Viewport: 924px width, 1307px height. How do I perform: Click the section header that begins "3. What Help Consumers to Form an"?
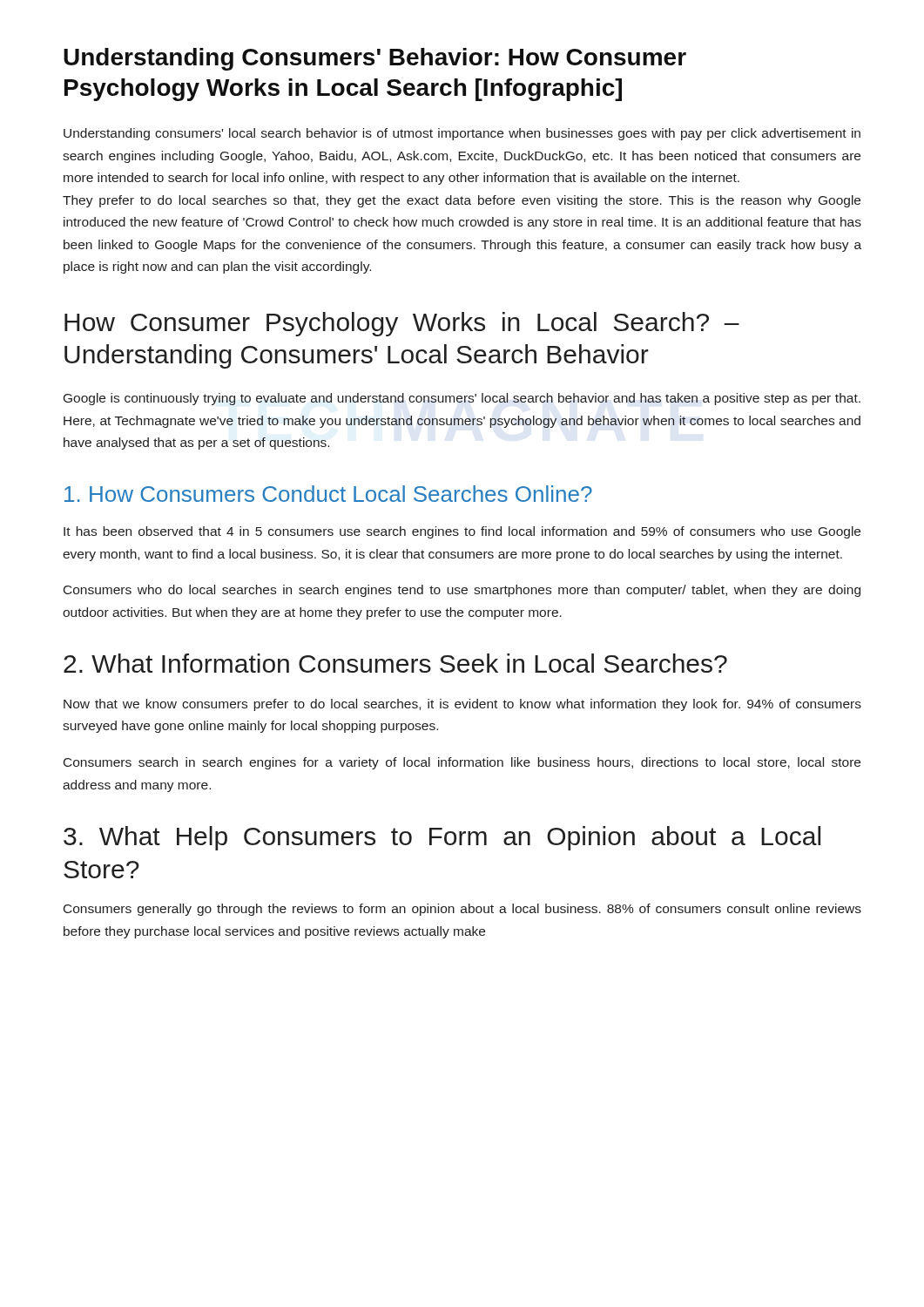(462, 853)
